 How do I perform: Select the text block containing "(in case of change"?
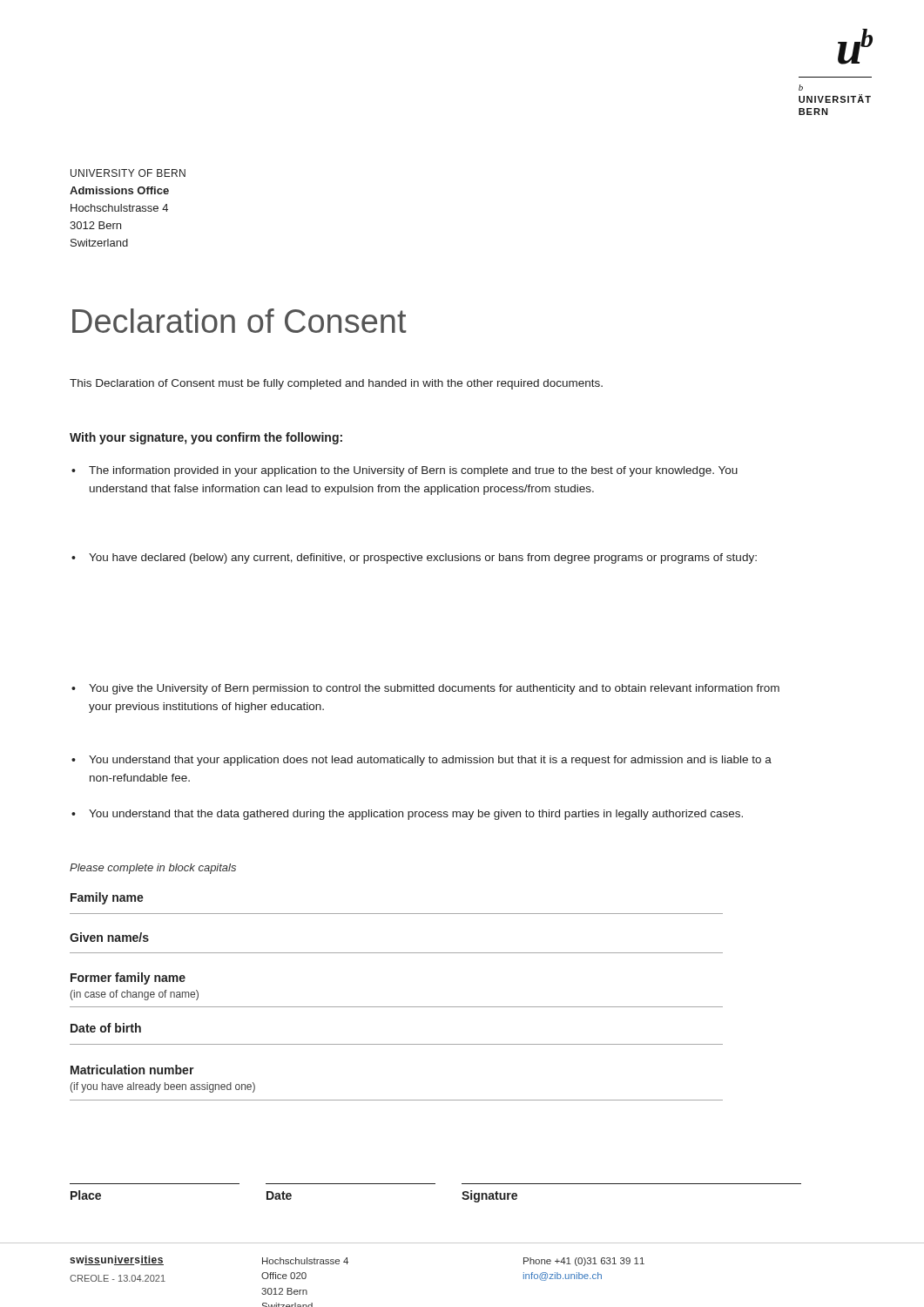(134, 994)
